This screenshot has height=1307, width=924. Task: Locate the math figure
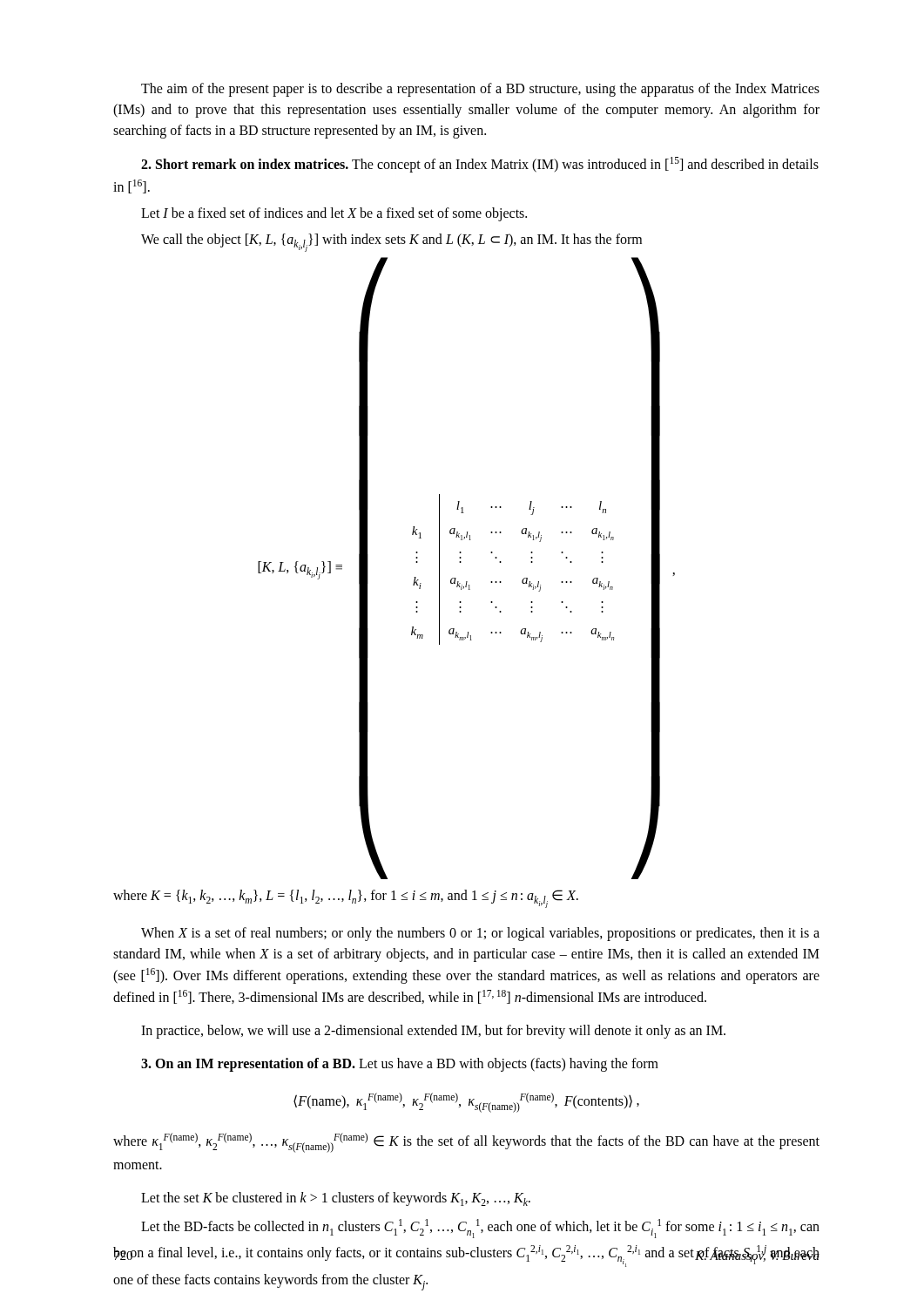466,570
